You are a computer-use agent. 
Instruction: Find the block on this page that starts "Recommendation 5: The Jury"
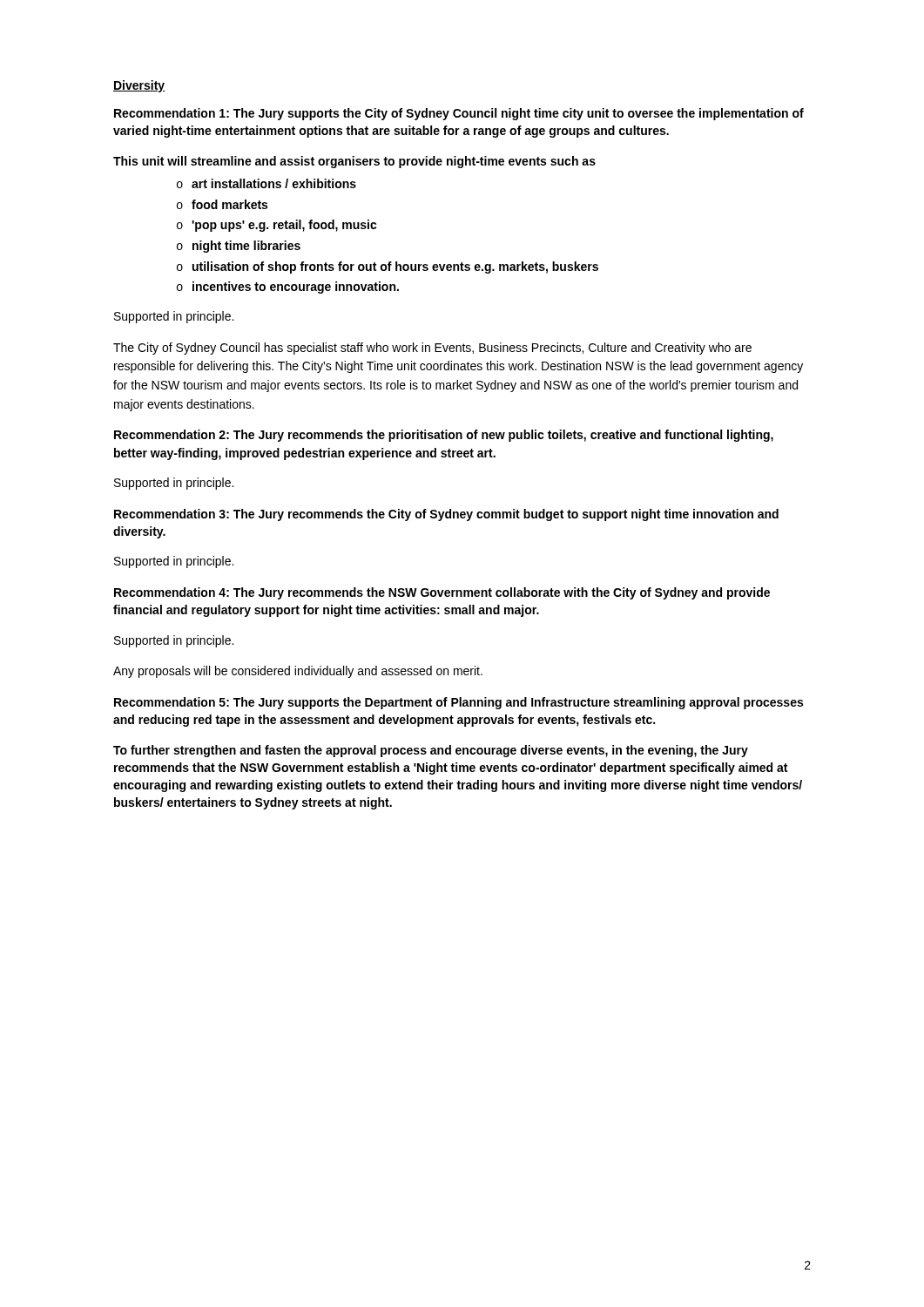(x=458, y=711)
